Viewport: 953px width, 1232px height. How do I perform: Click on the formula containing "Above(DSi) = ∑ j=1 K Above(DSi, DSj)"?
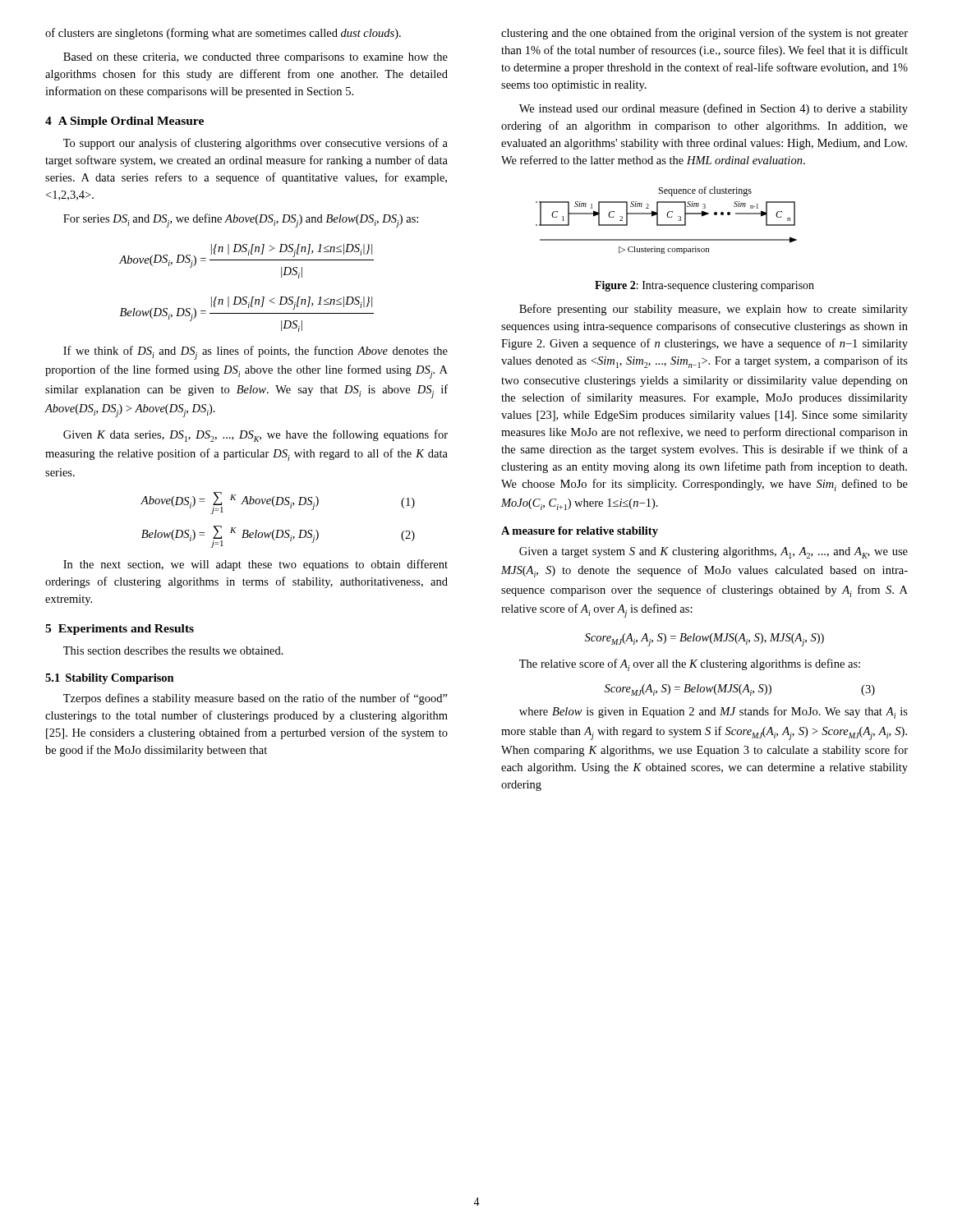[x=230, y=502]
